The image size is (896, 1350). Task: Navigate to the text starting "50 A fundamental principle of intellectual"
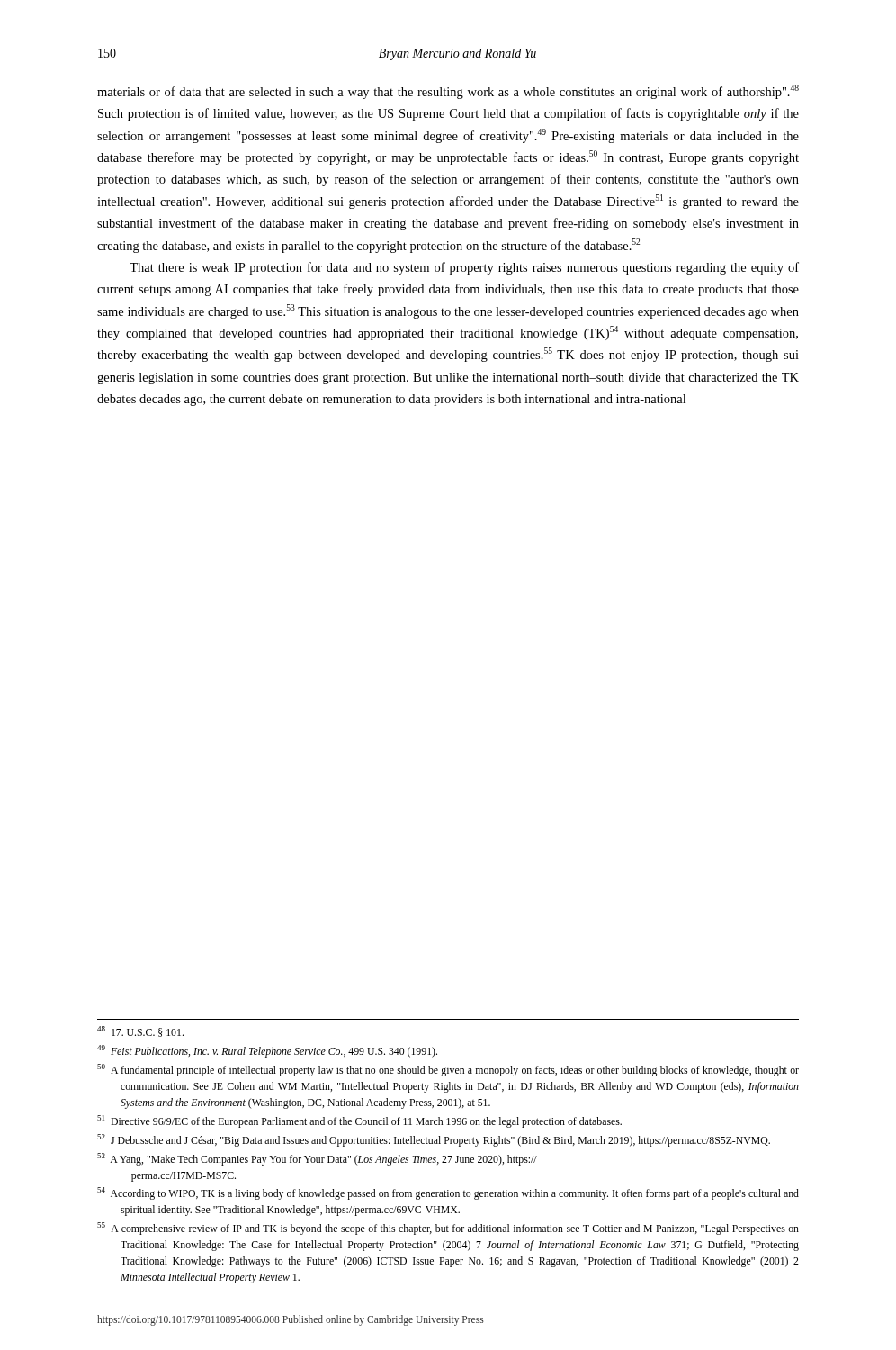pyautogui.click(x=448, y=1086)
